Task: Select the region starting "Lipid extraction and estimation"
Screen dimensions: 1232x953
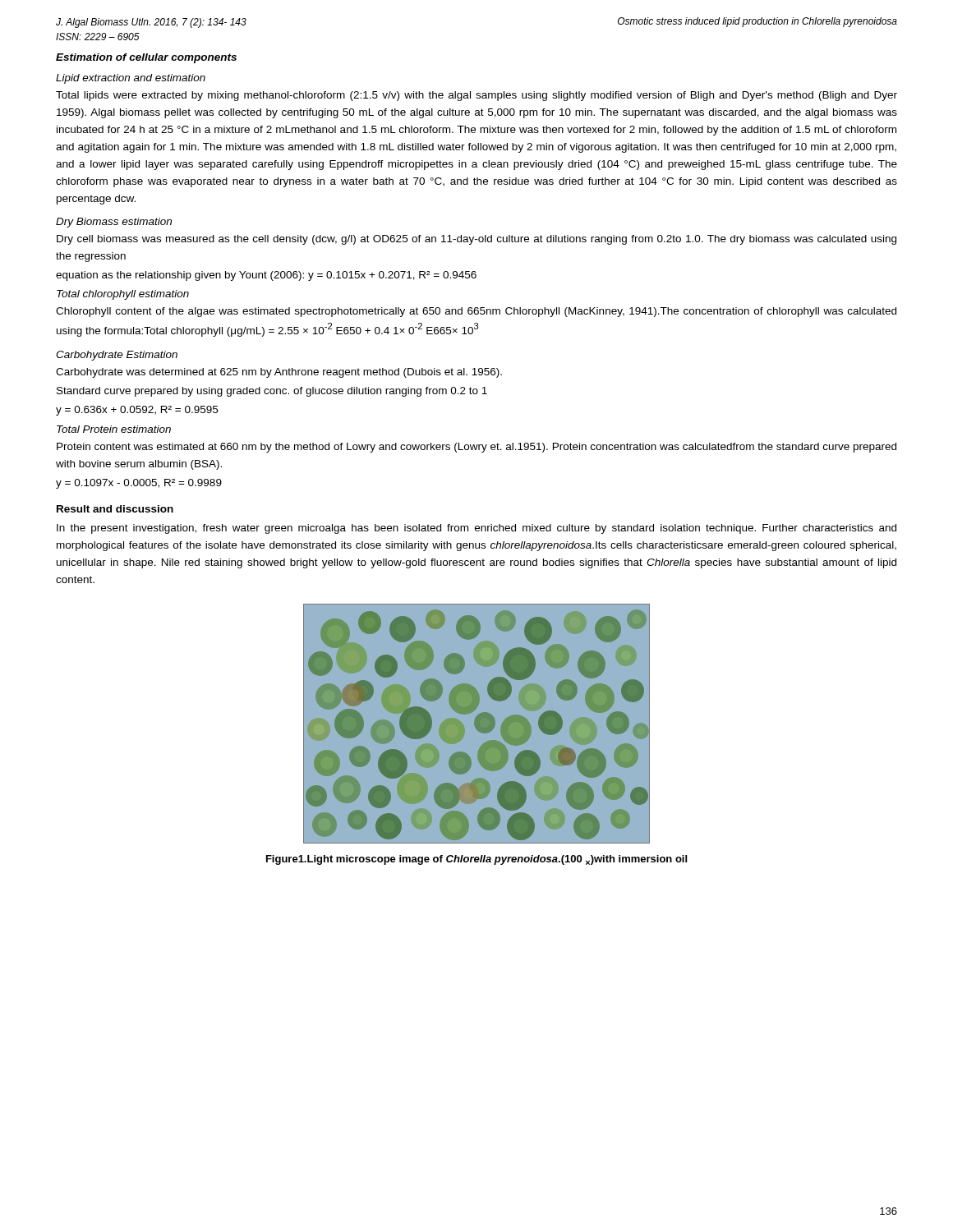Action: coord(131,78)
